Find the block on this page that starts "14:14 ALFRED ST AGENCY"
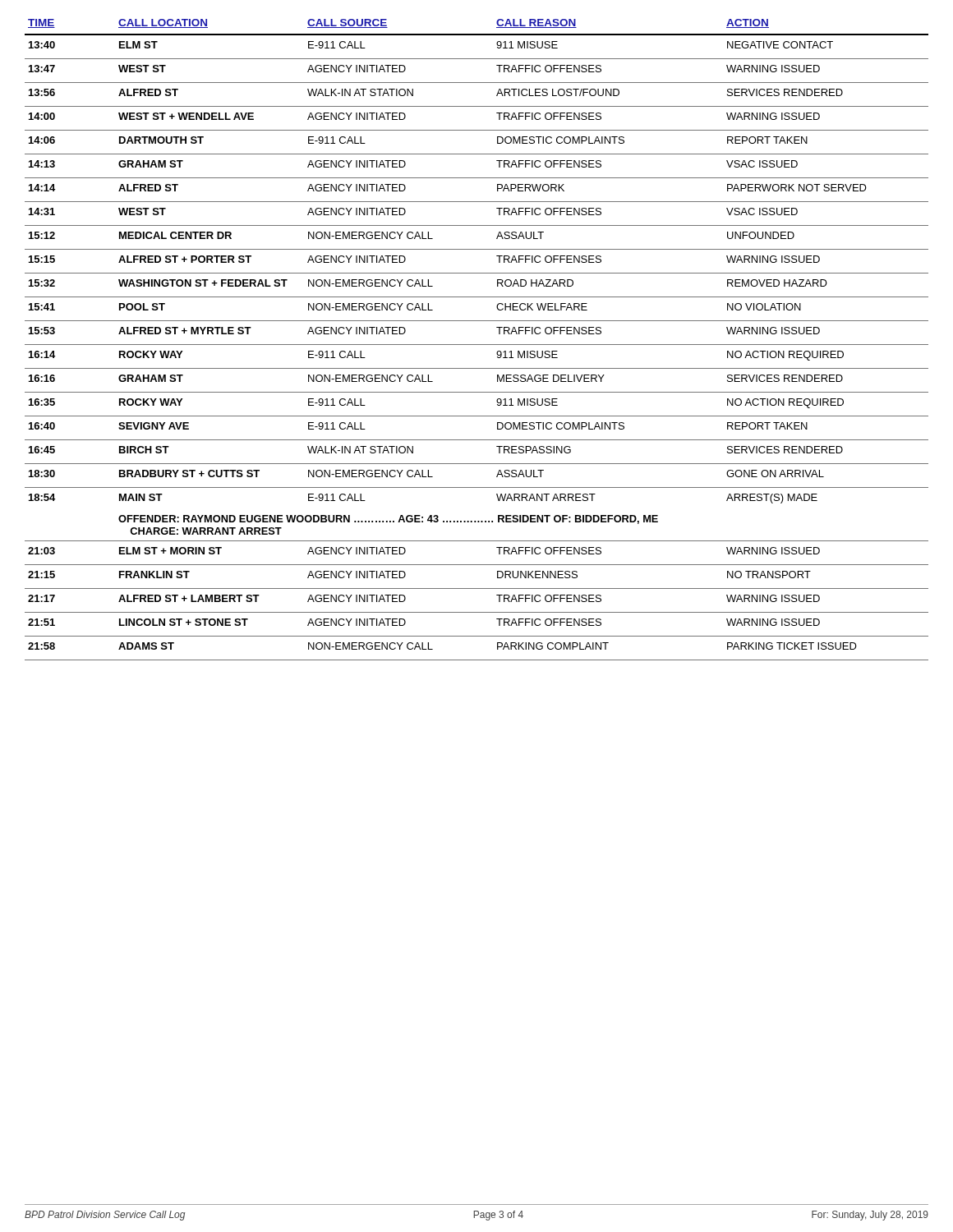The image size is (953, 1232). tap(476, 187)
